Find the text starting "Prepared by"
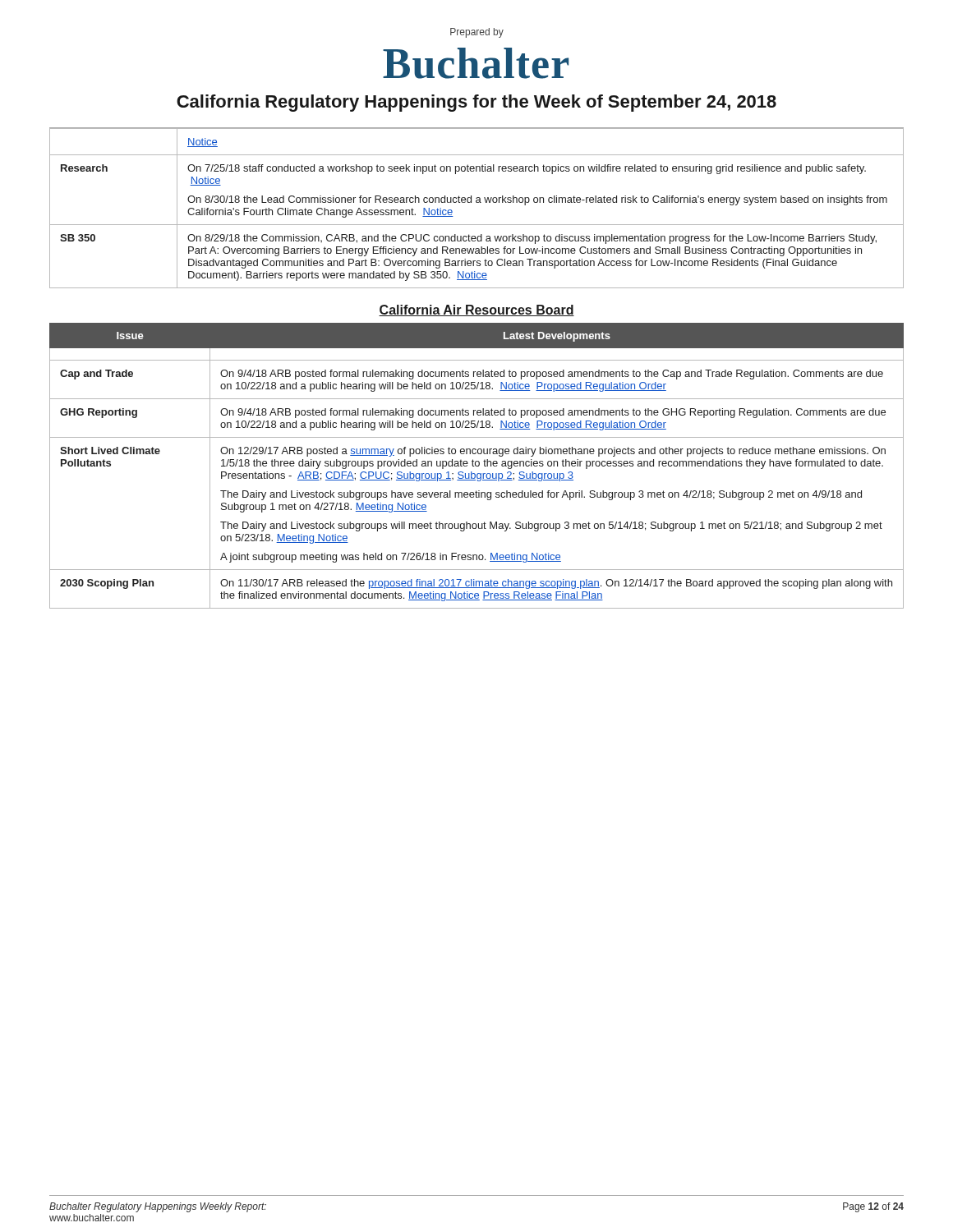The width and height of the screenshot is (953, 1232). (x=476, y=32)
